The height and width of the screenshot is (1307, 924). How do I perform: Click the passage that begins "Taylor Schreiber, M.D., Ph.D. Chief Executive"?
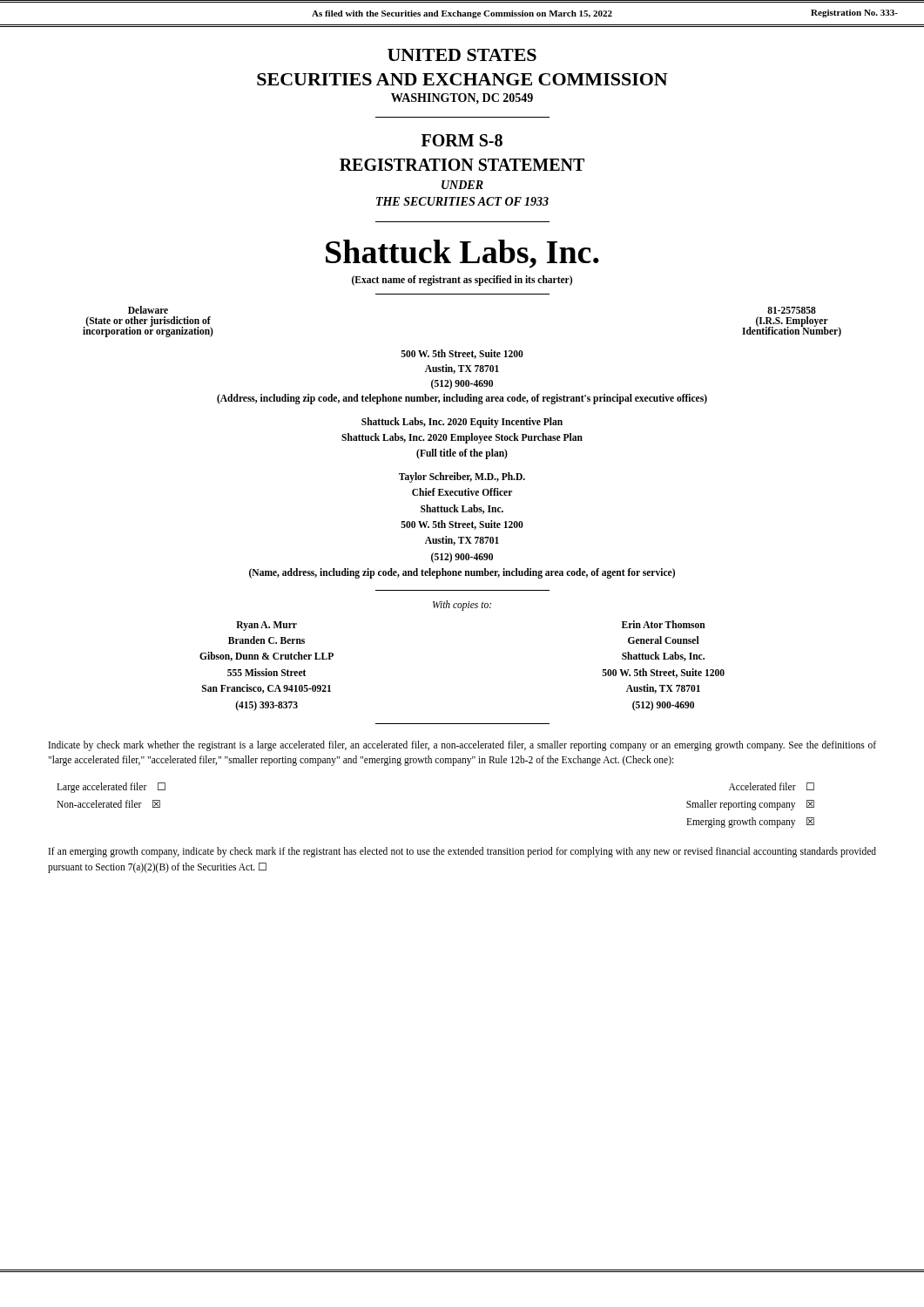462,525
